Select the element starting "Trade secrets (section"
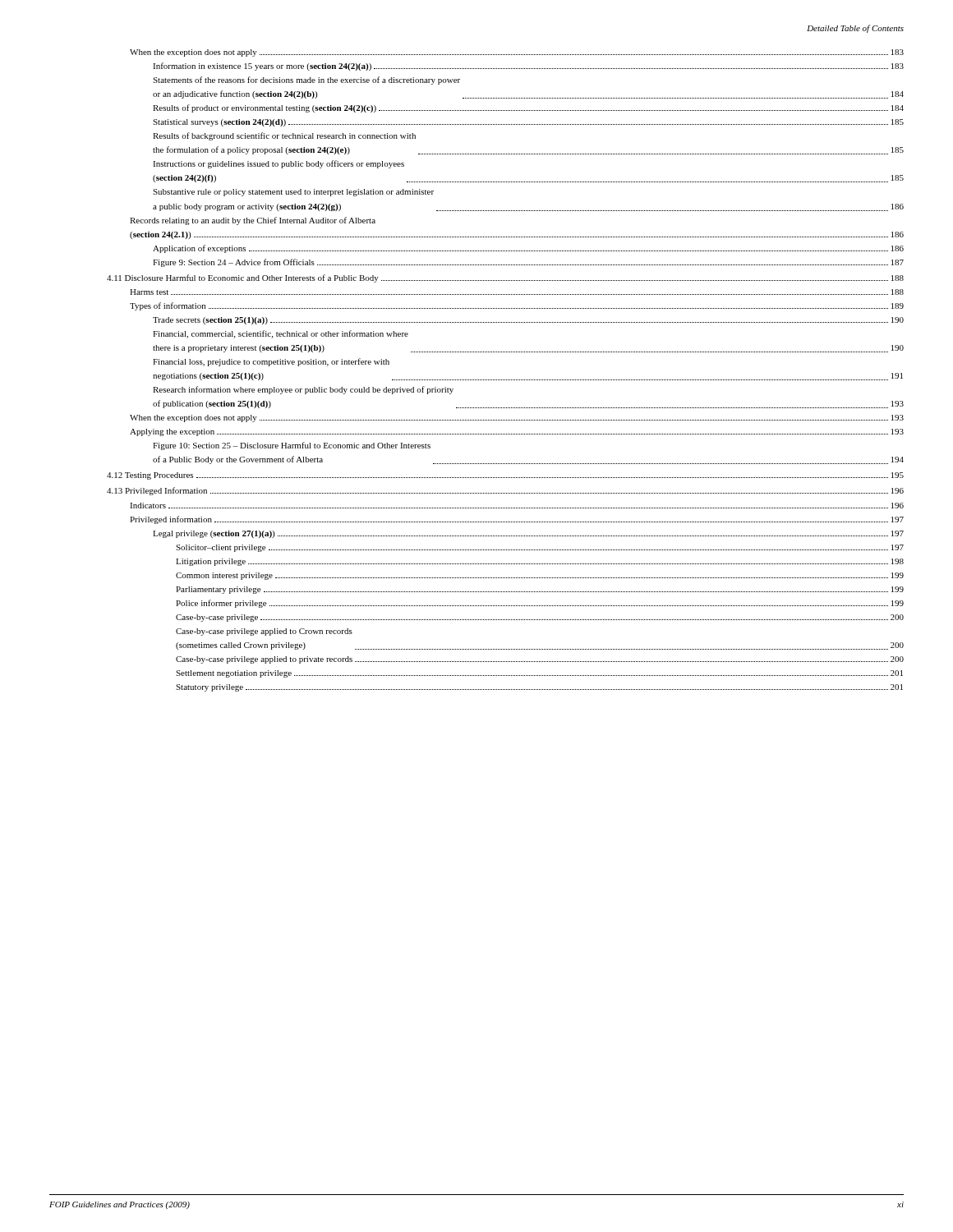This screenshot has height=1232, width=953. coord(528,320)
